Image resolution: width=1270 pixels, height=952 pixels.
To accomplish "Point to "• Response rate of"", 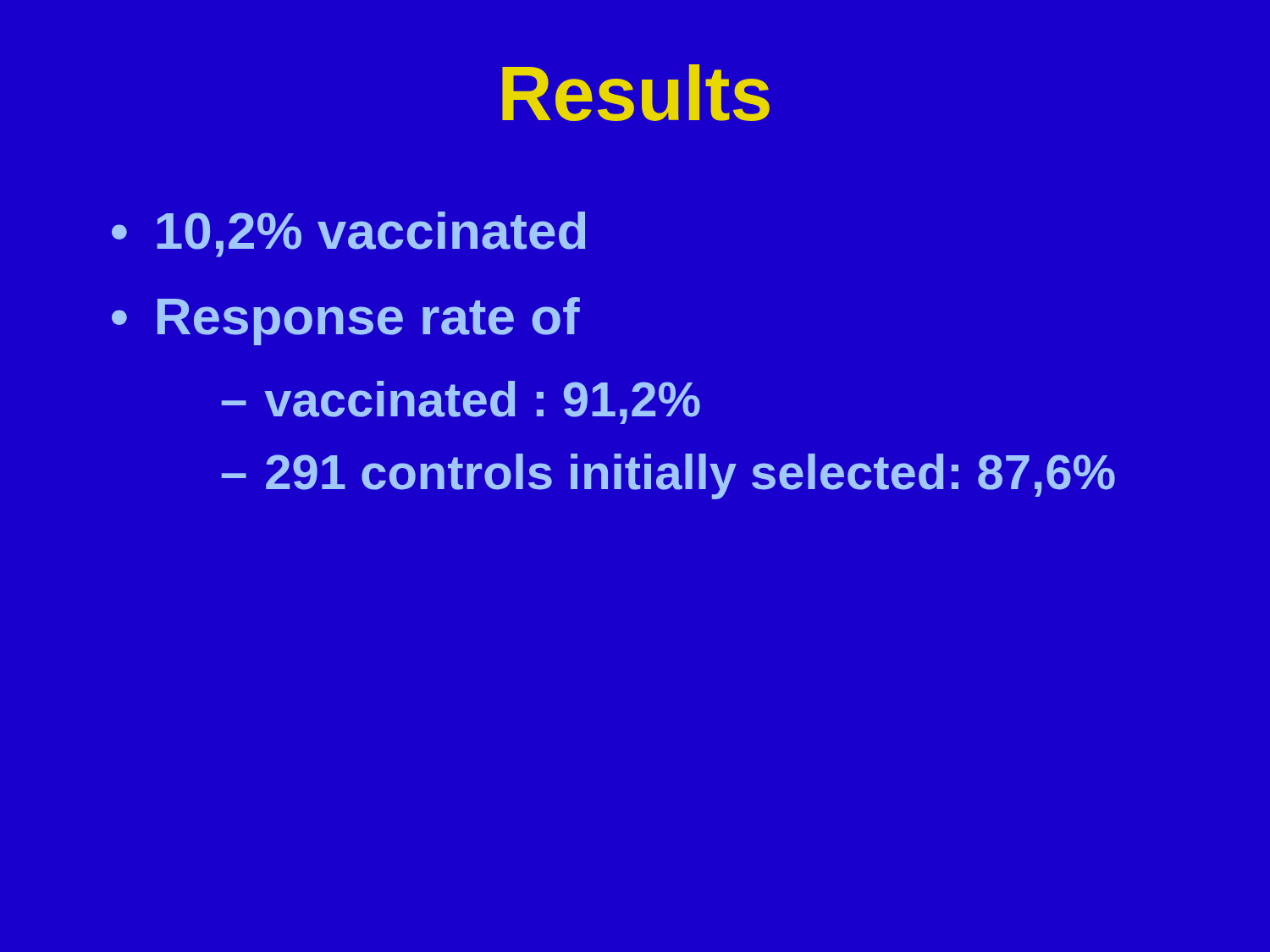I will [x=345, y=316].
